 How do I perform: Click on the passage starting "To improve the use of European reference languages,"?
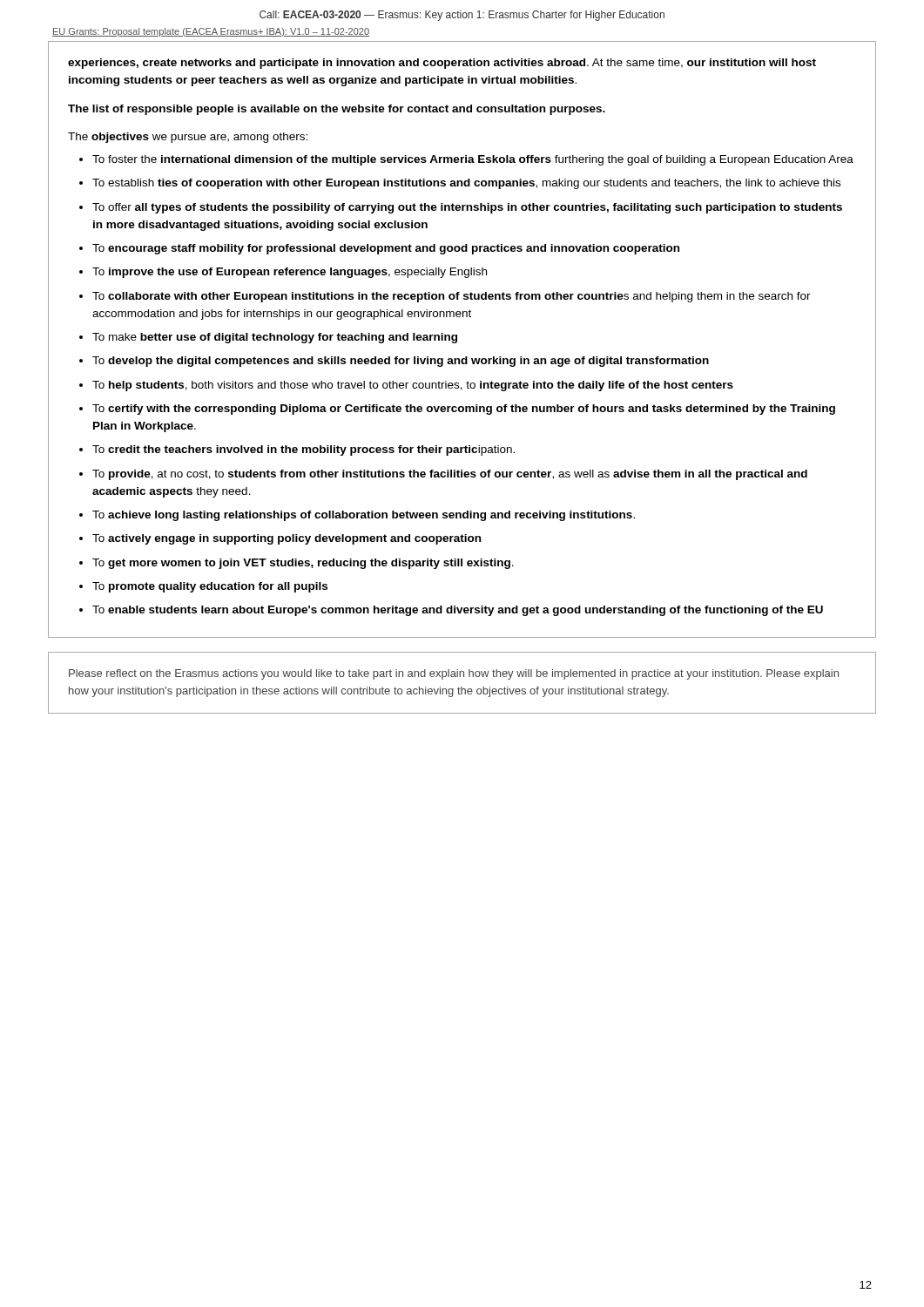pos(290,272)
